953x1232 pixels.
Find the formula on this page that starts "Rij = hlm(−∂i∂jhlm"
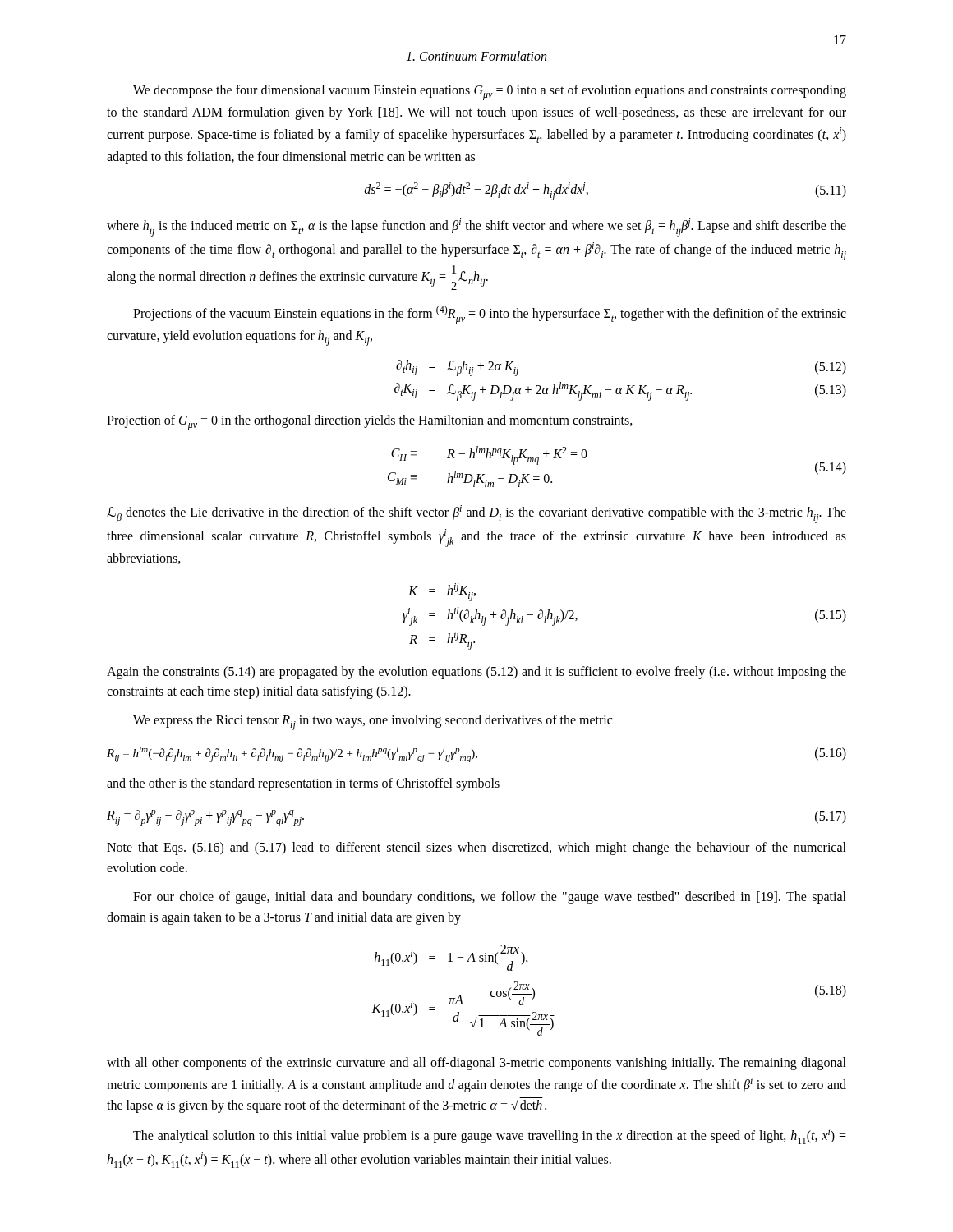pyautogui.click(x=476, y=753)
